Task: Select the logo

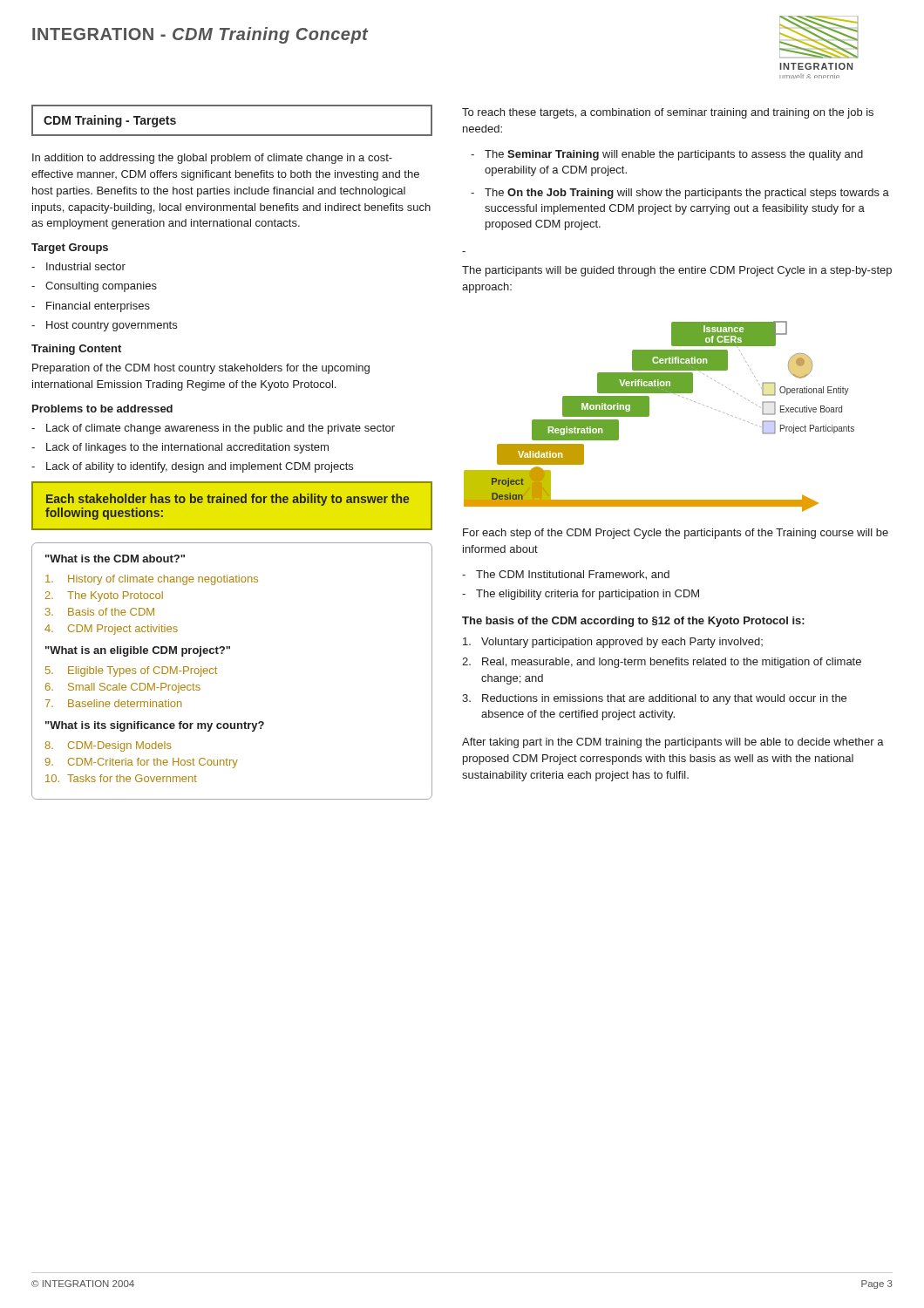Action: point(836,48)
